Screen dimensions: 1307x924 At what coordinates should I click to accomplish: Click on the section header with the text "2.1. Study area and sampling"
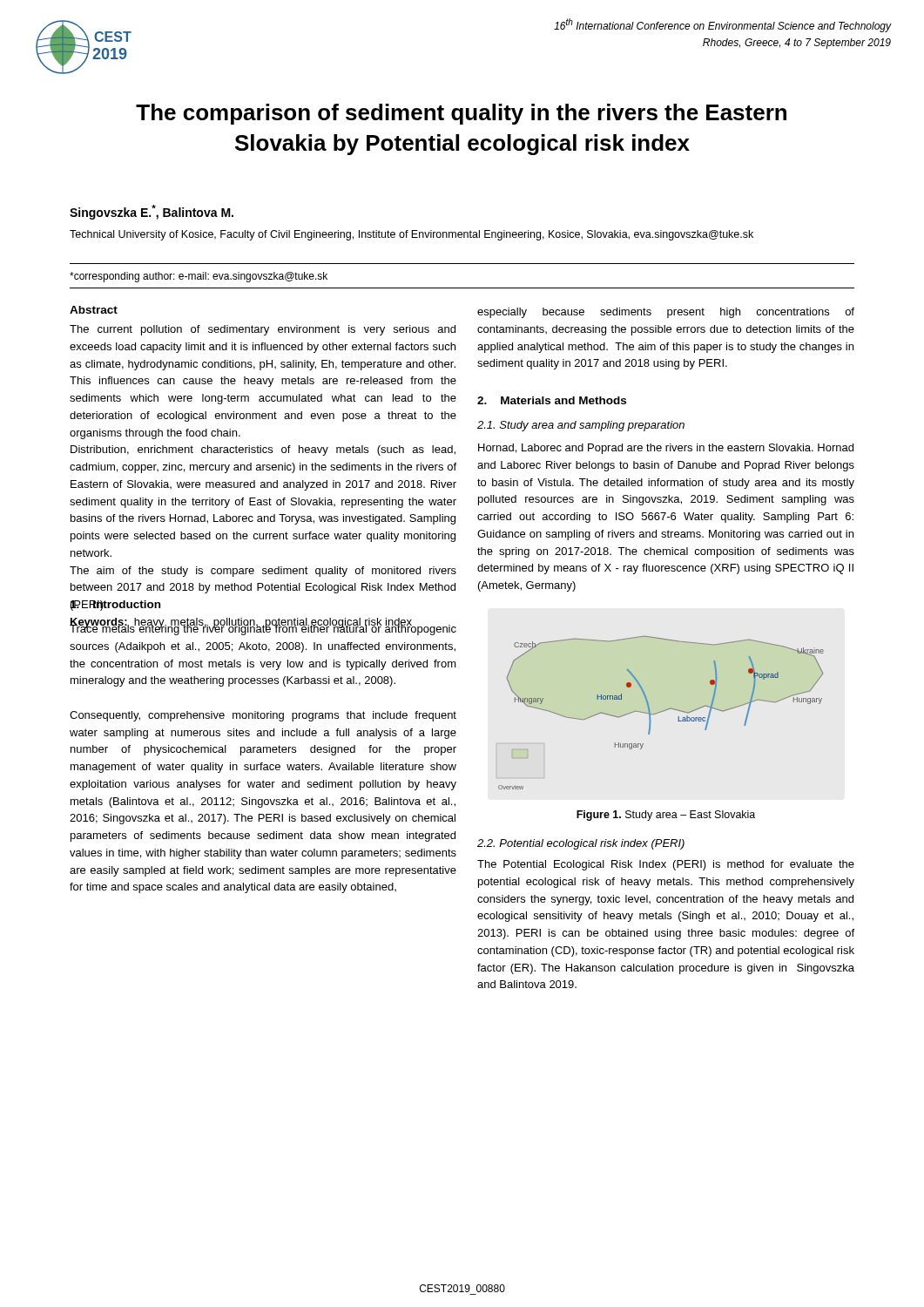pyautogui.click(x=581, y=425)
